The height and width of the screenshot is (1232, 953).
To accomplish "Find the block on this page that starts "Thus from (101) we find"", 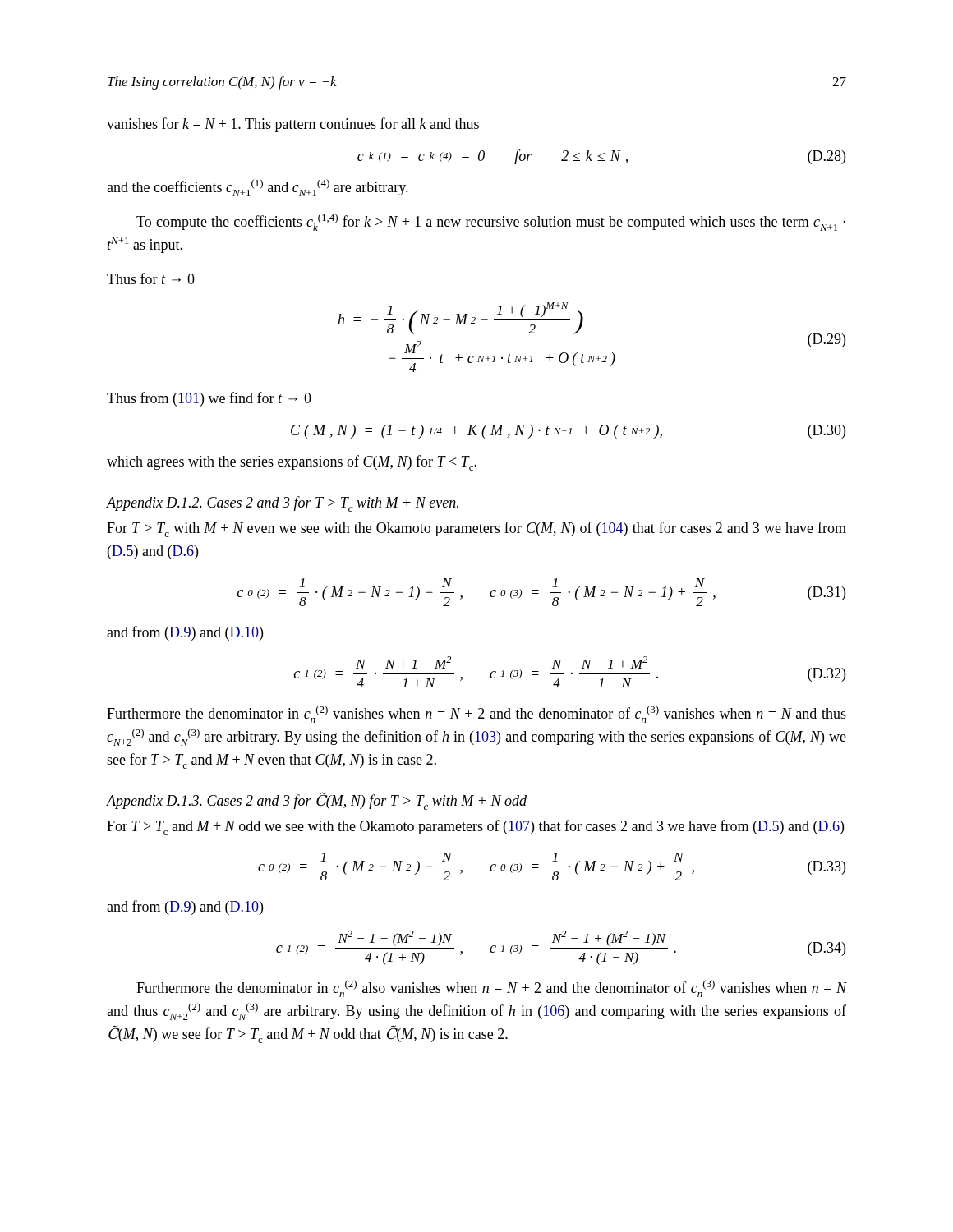I will click(x=209, y=399).
